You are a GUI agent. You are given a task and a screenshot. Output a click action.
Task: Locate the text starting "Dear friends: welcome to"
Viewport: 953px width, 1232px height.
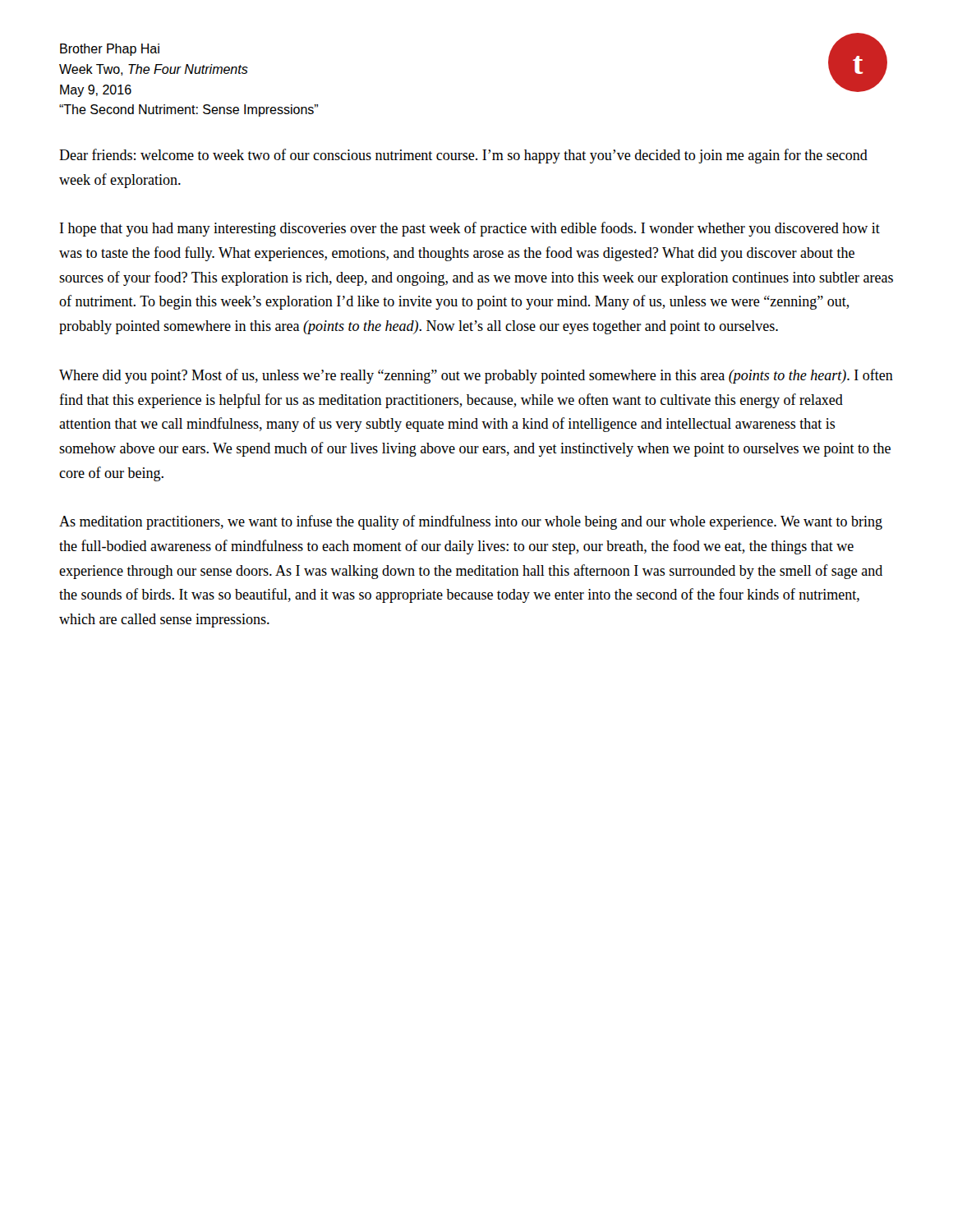(x=476, y=168)
